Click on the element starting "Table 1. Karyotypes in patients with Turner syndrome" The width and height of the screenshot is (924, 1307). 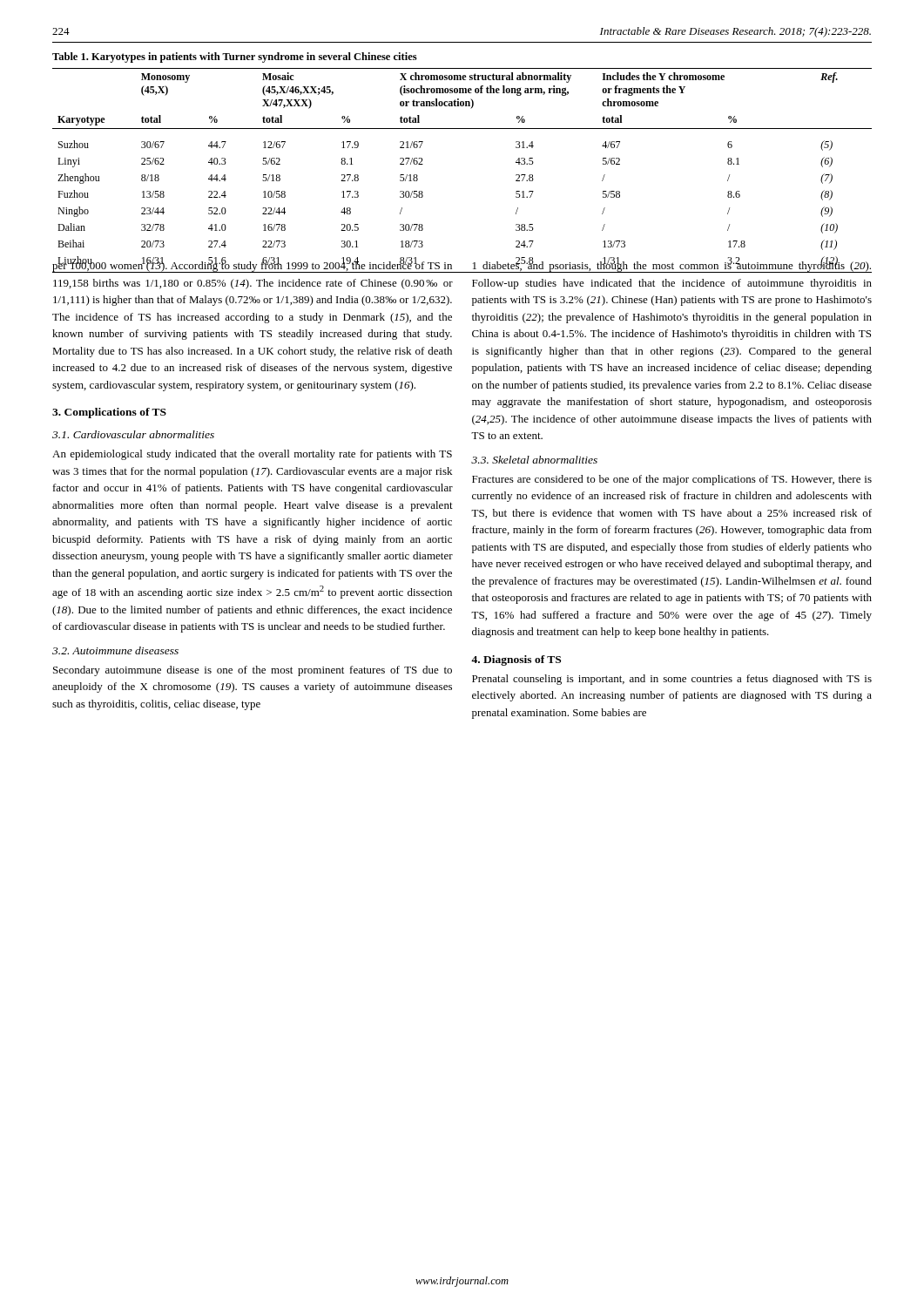pyautogui.click(x=235, y=57)
